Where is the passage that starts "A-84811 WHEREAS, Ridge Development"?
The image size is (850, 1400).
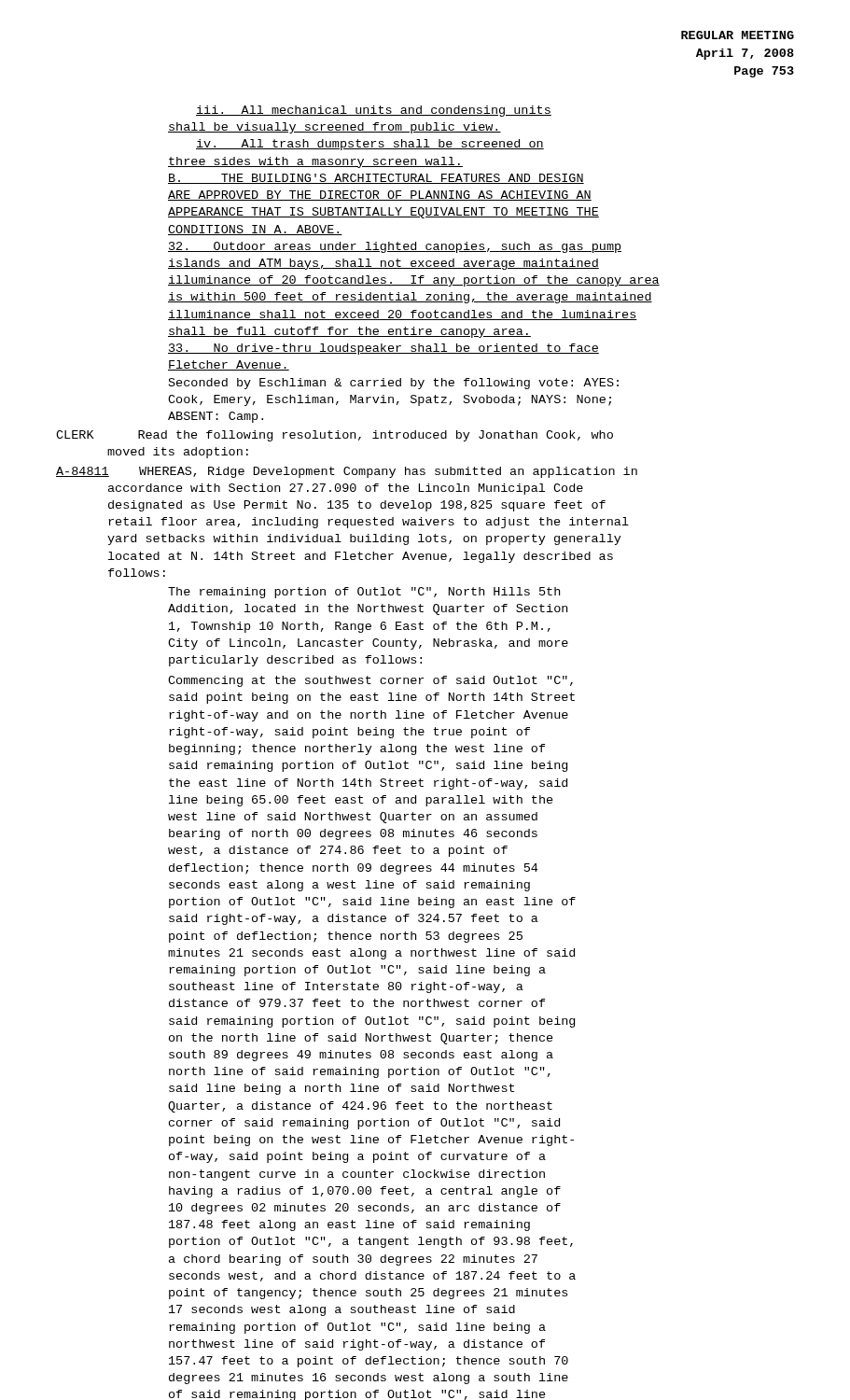[x=425, y=523]
